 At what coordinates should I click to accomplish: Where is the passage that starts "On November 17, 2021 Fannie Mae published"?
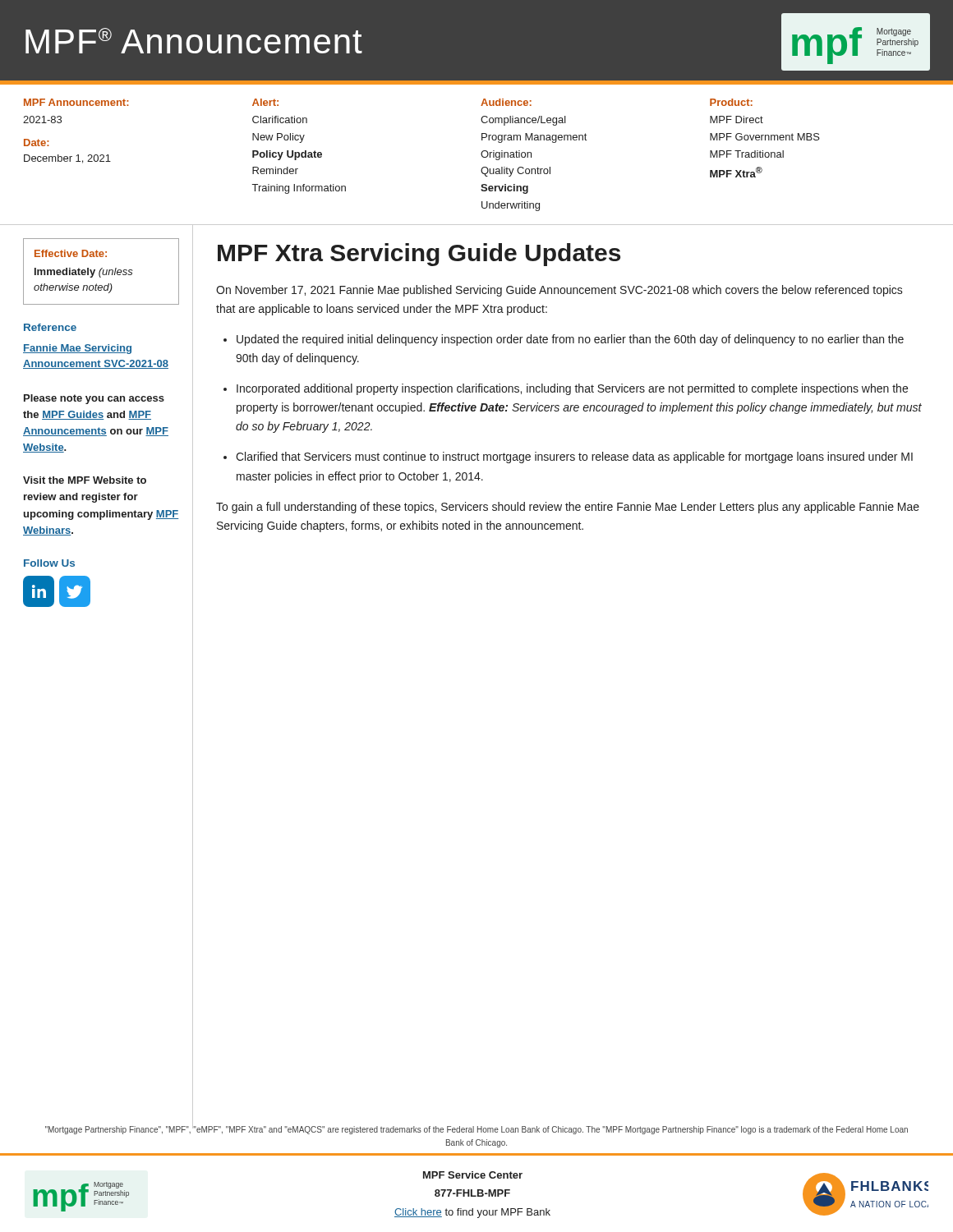click(559, 299)
